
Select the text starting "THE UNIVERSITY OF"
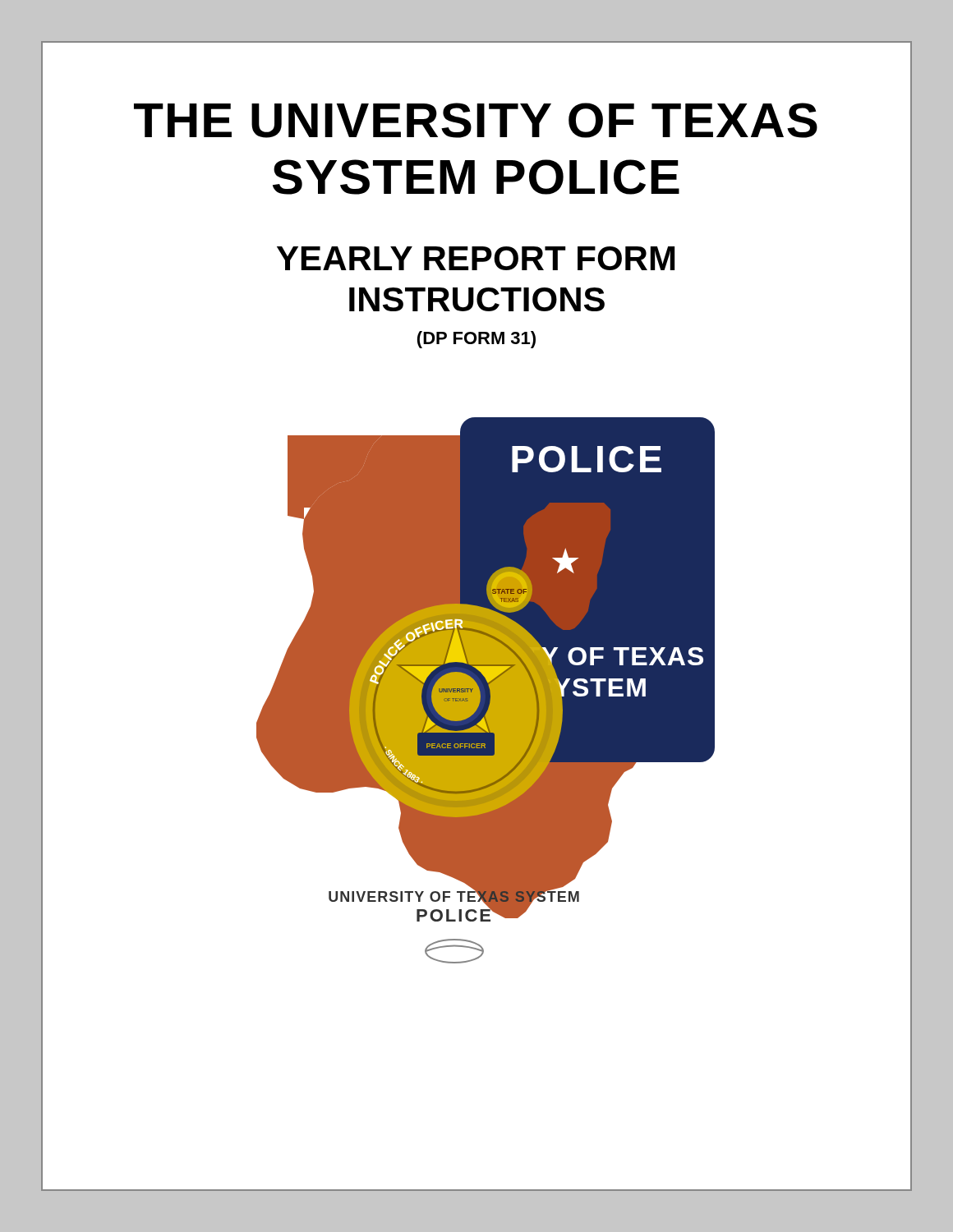(x=476, y=149)
